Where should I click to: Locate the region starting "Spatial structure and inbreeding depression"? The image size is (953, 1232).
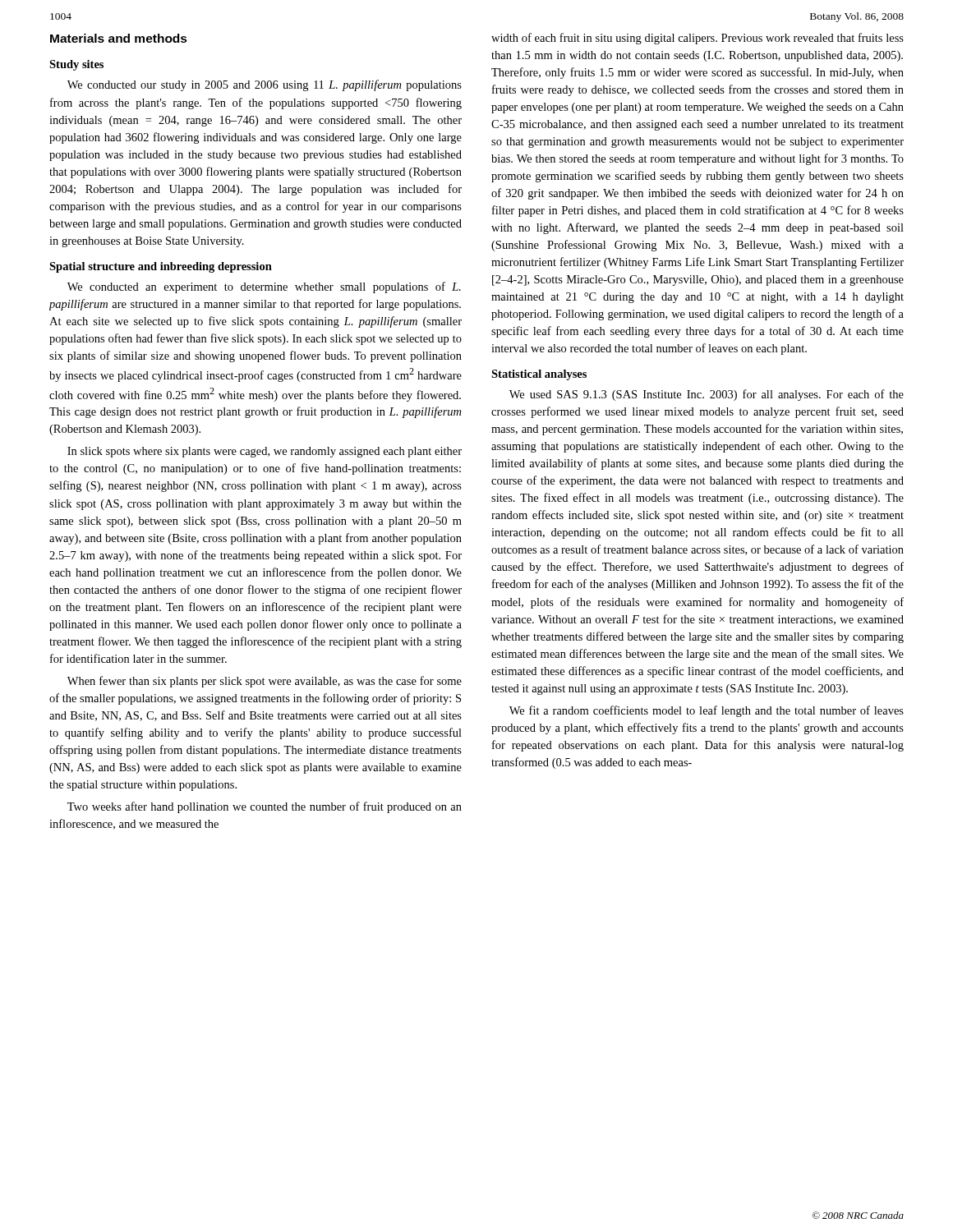pyautogui.click(x=255, y=266)
